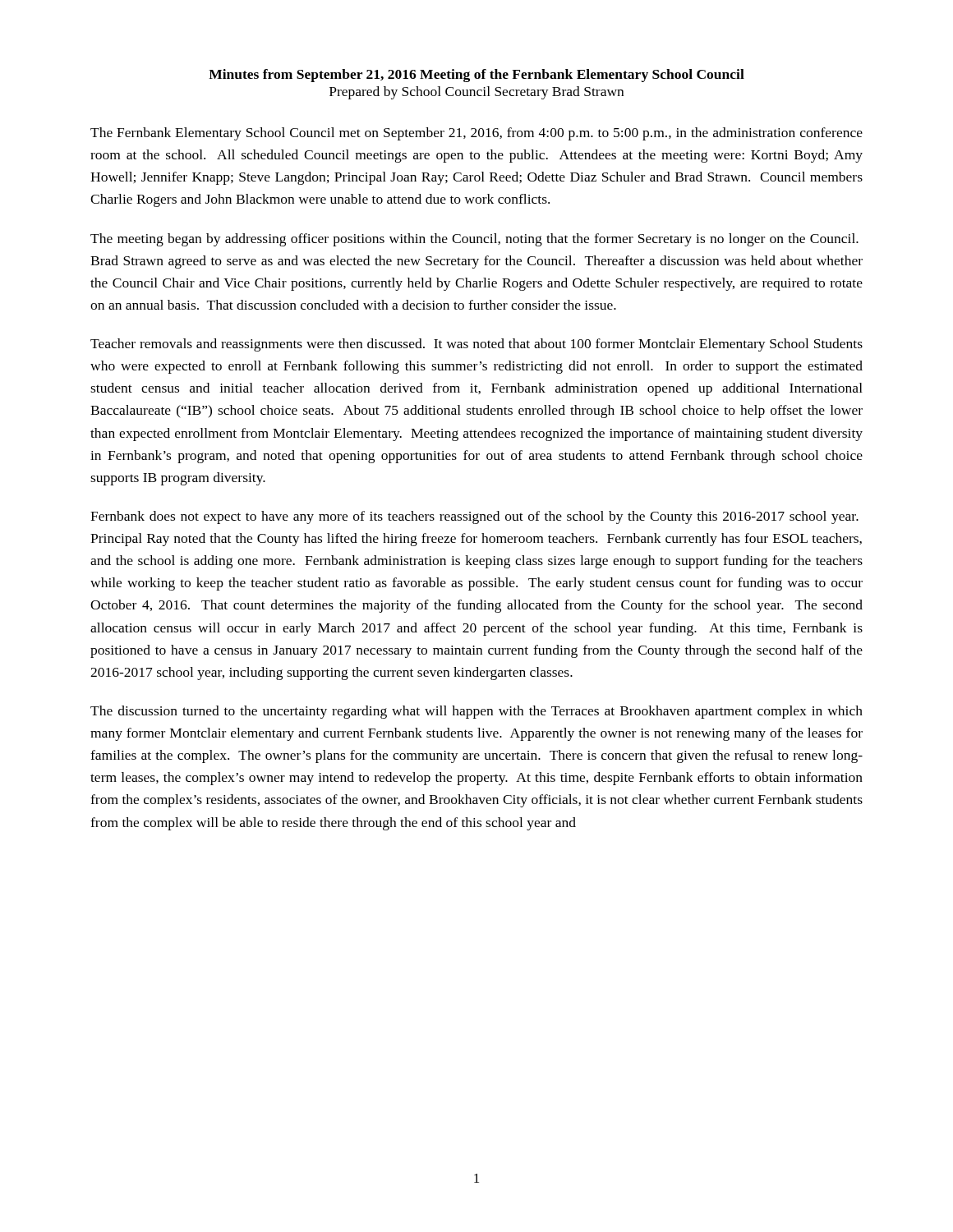Viewport: 953px width, 1232px height.
Task: Point to the block beginning "The Fernbank Elementary School Council met on September"
Action: click(476, 166)
